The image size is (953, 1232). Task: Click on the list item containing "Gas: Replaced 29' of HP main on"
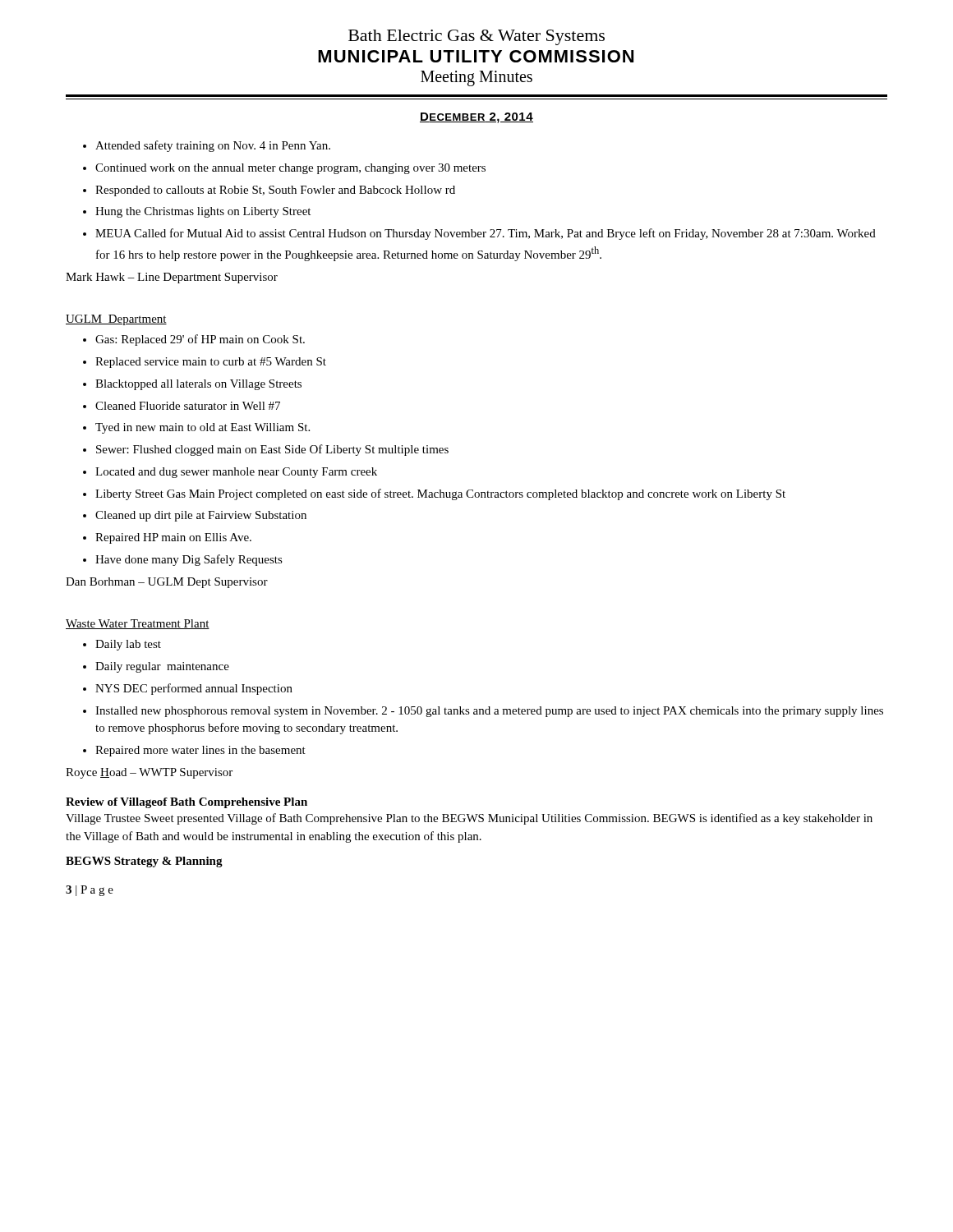pos(194,340)
